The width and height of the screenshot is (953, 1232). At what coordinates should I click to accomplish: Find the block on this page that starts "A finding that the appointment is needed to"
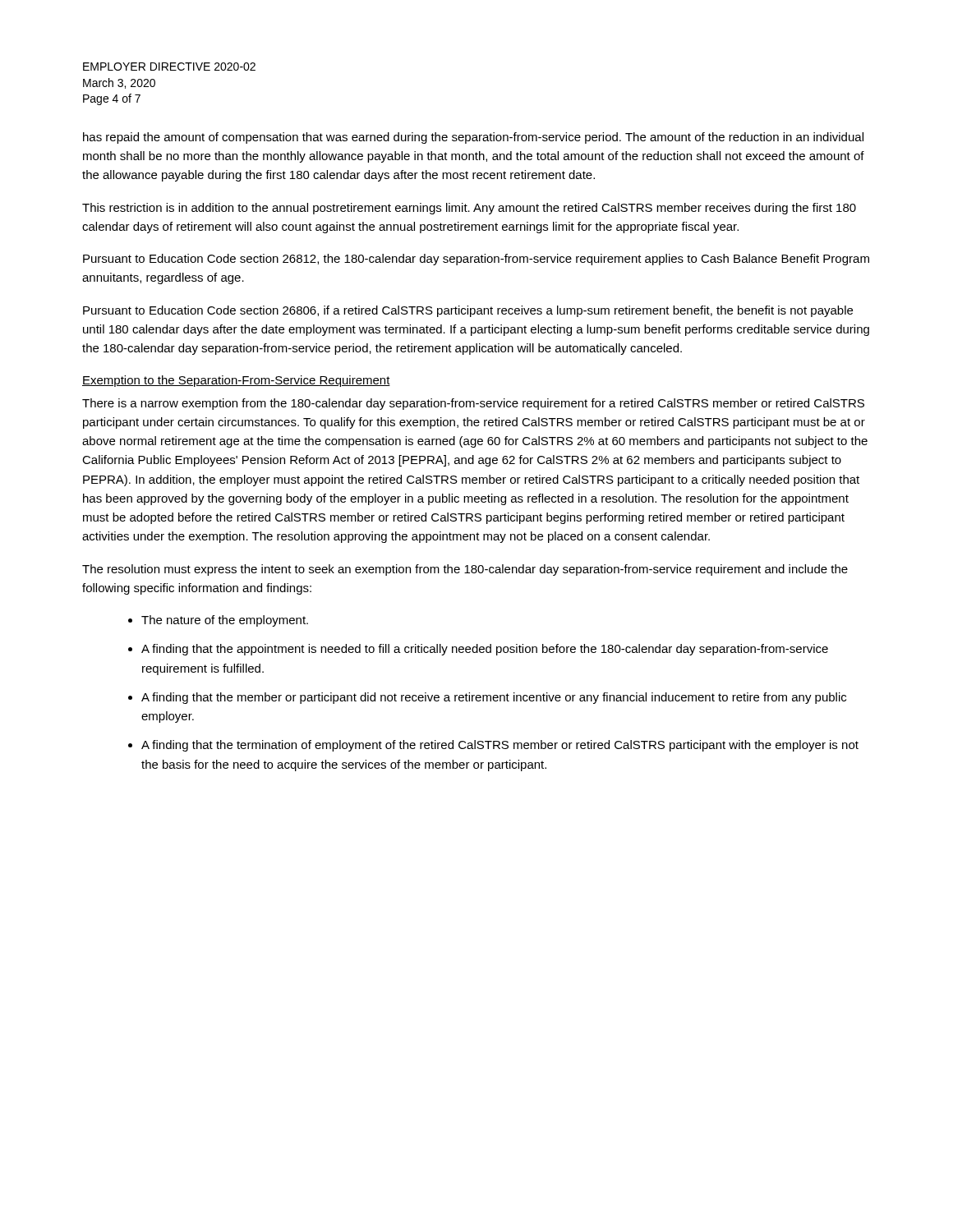pos(485,658)
